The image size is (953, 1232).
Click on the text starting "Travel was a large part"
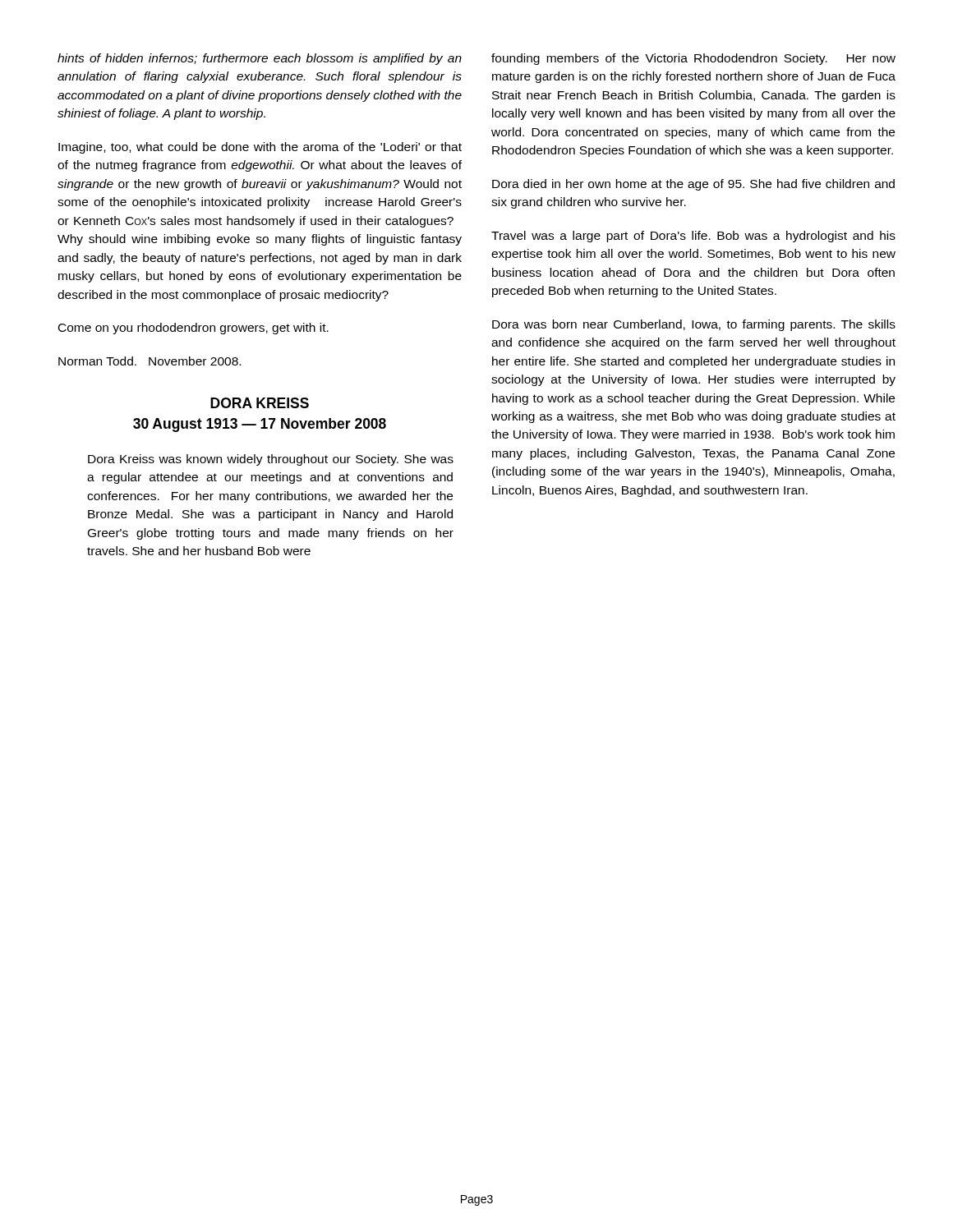pyautogui.click(x=693, y=263)
